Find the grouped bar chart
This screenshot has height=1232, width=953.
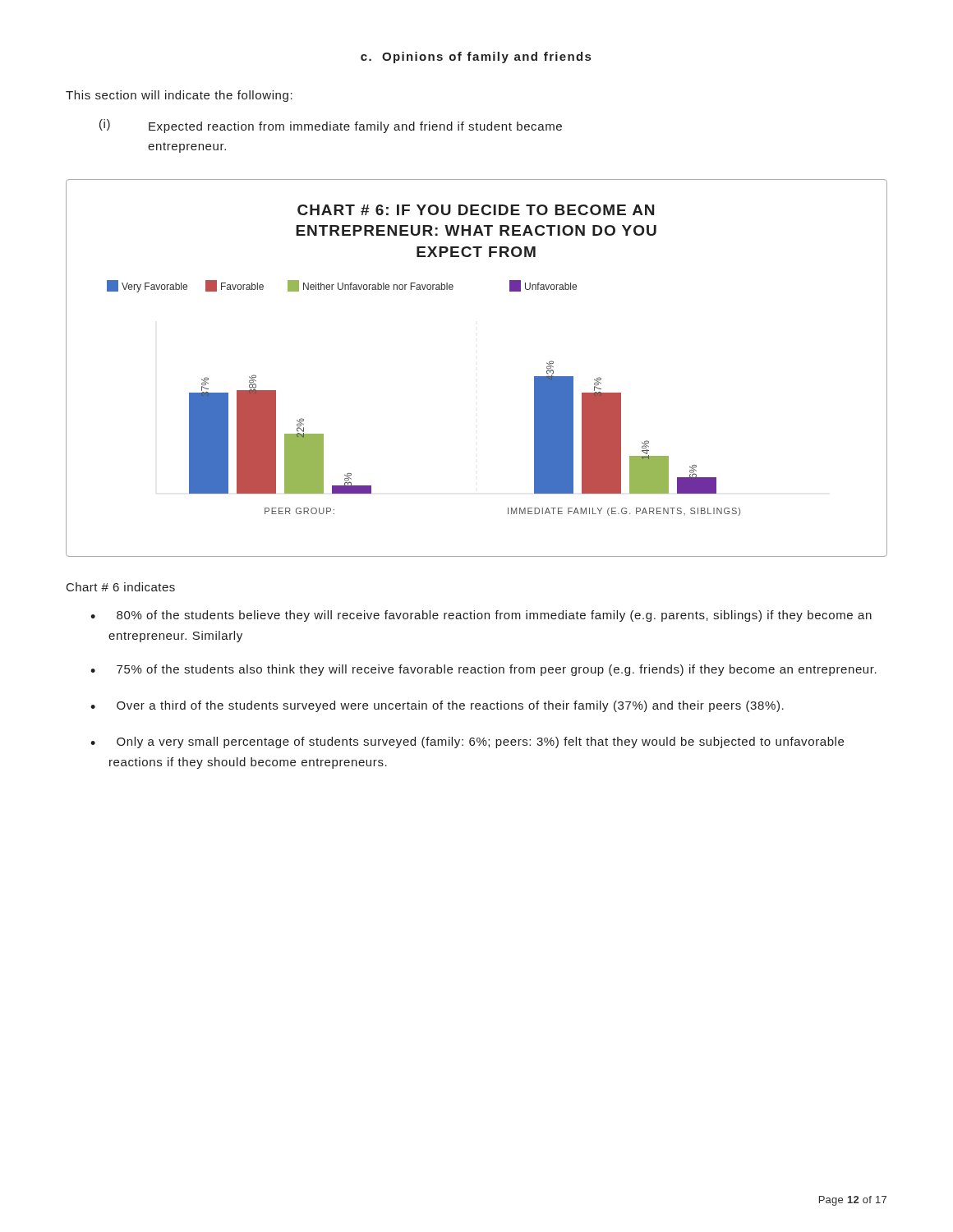pos(476,368)
